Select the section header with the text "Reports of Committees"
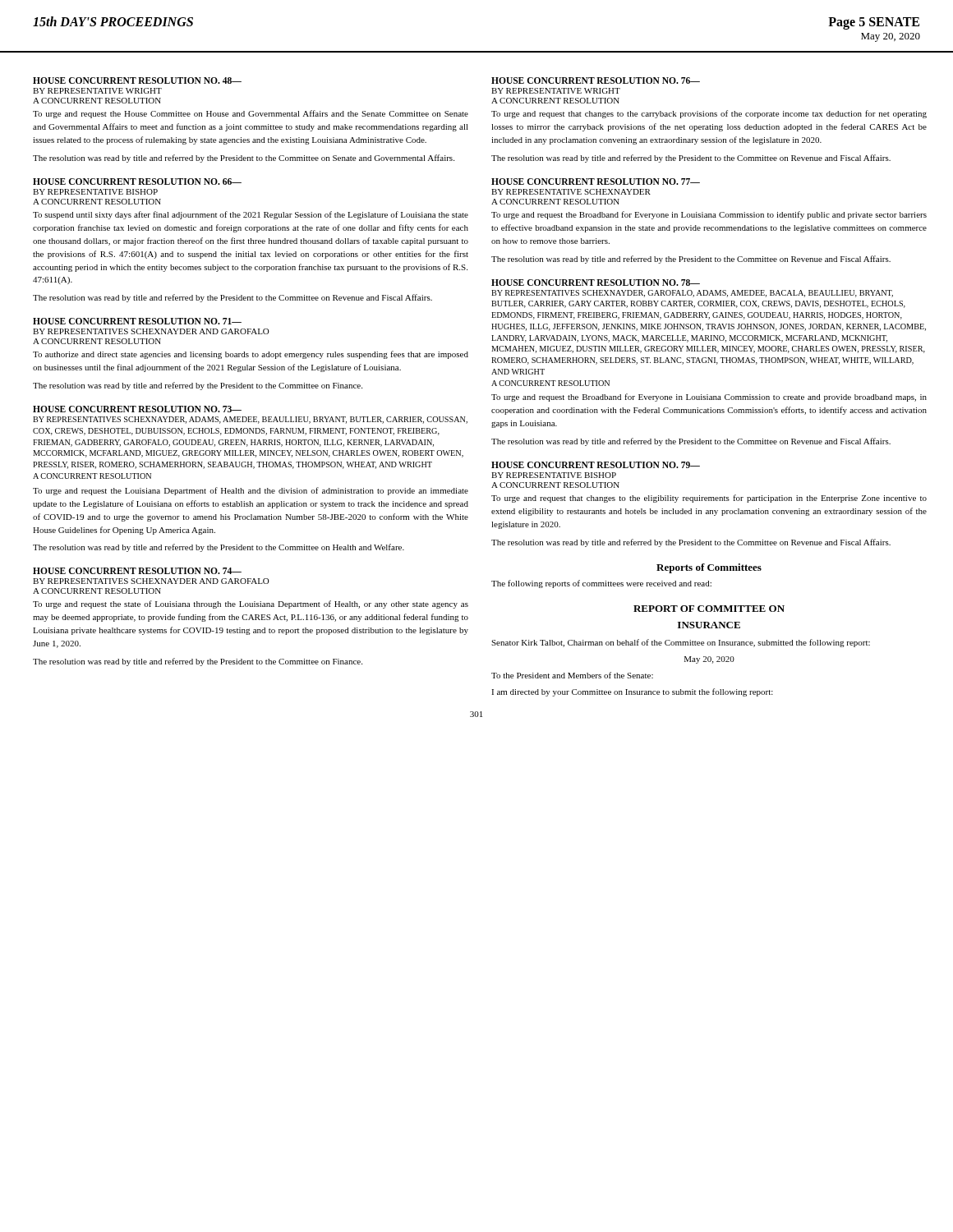This screenshot has height=1232, width=953. point(709,567)
